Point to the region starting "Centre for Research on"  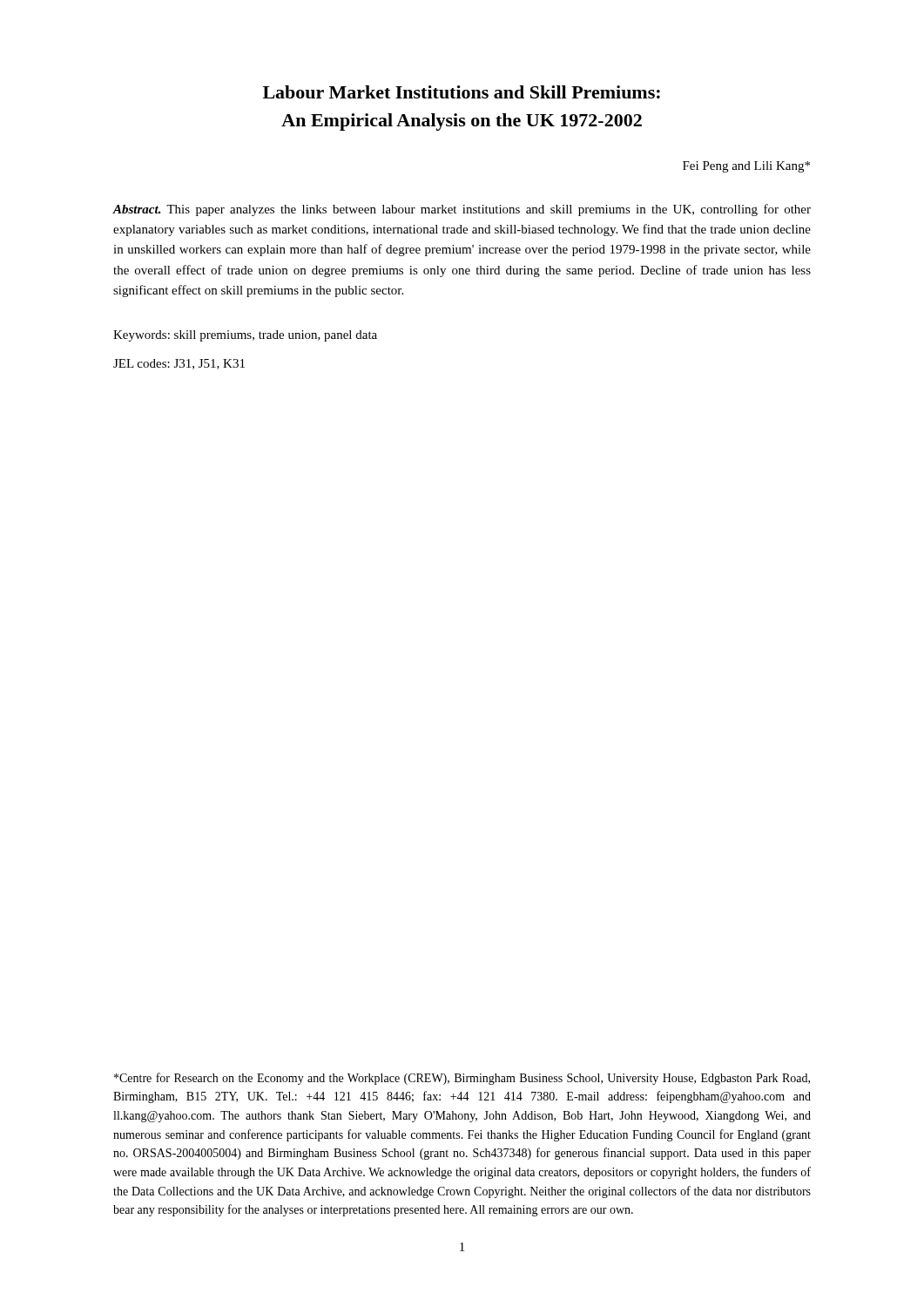click(x=462, y=1144)
